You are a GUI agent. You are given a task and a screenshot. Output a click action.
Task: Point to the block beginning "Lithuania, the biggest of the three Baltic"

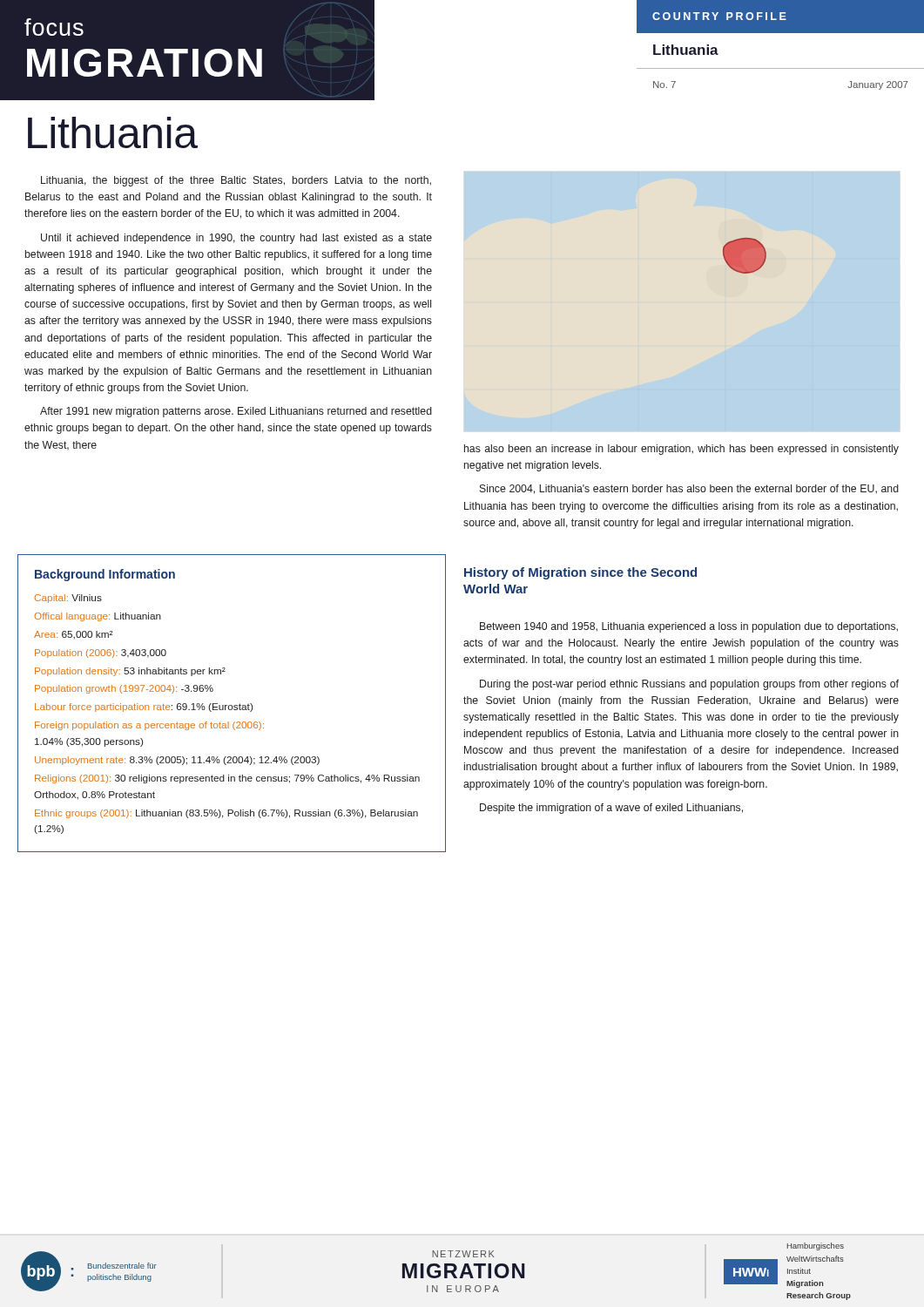pyautogui.click(x=228, y=313)
